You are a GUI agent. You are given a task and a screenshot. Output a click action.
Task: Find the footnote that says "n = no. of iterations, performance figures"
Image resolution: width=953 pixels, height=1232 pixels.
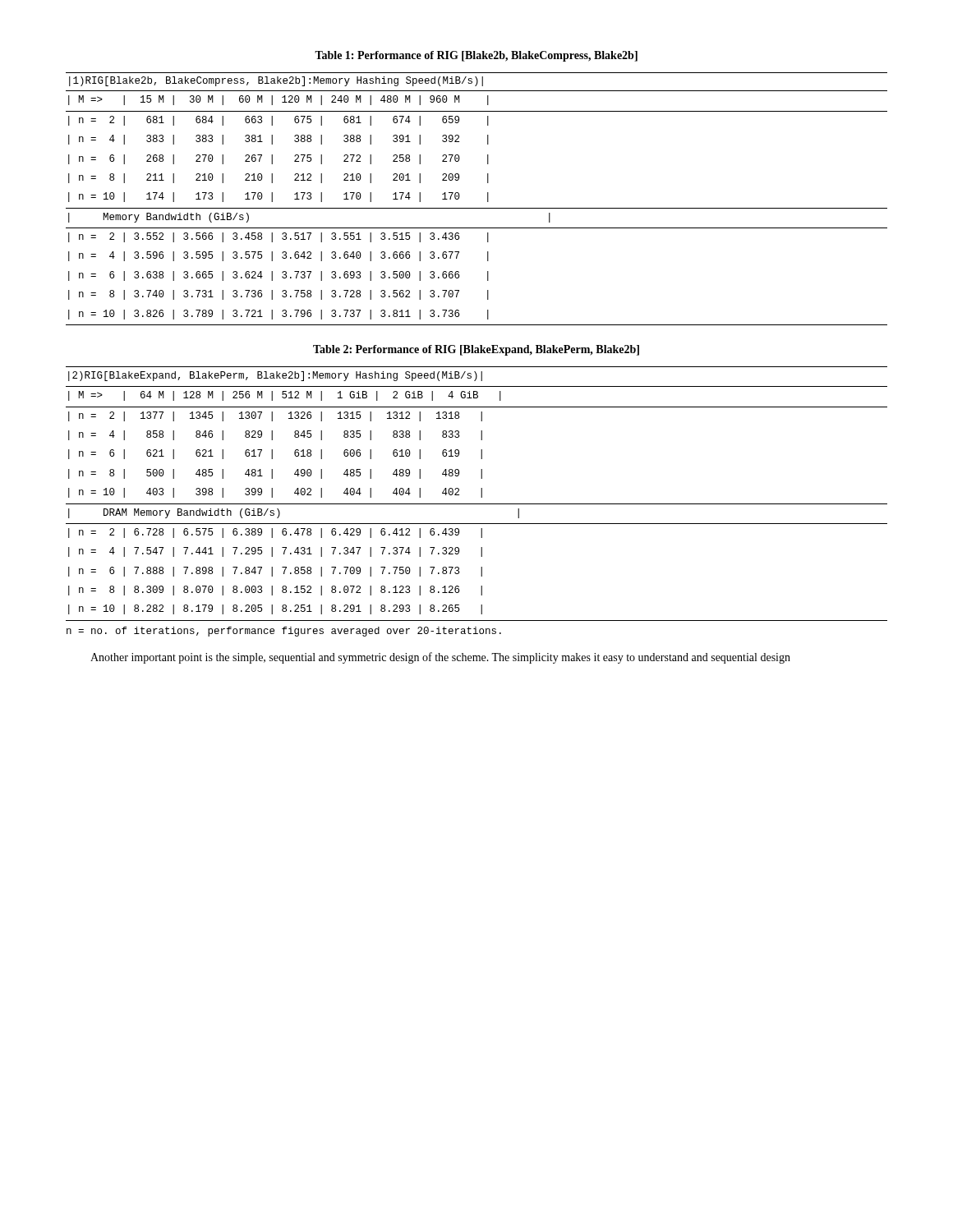(285, 631)
